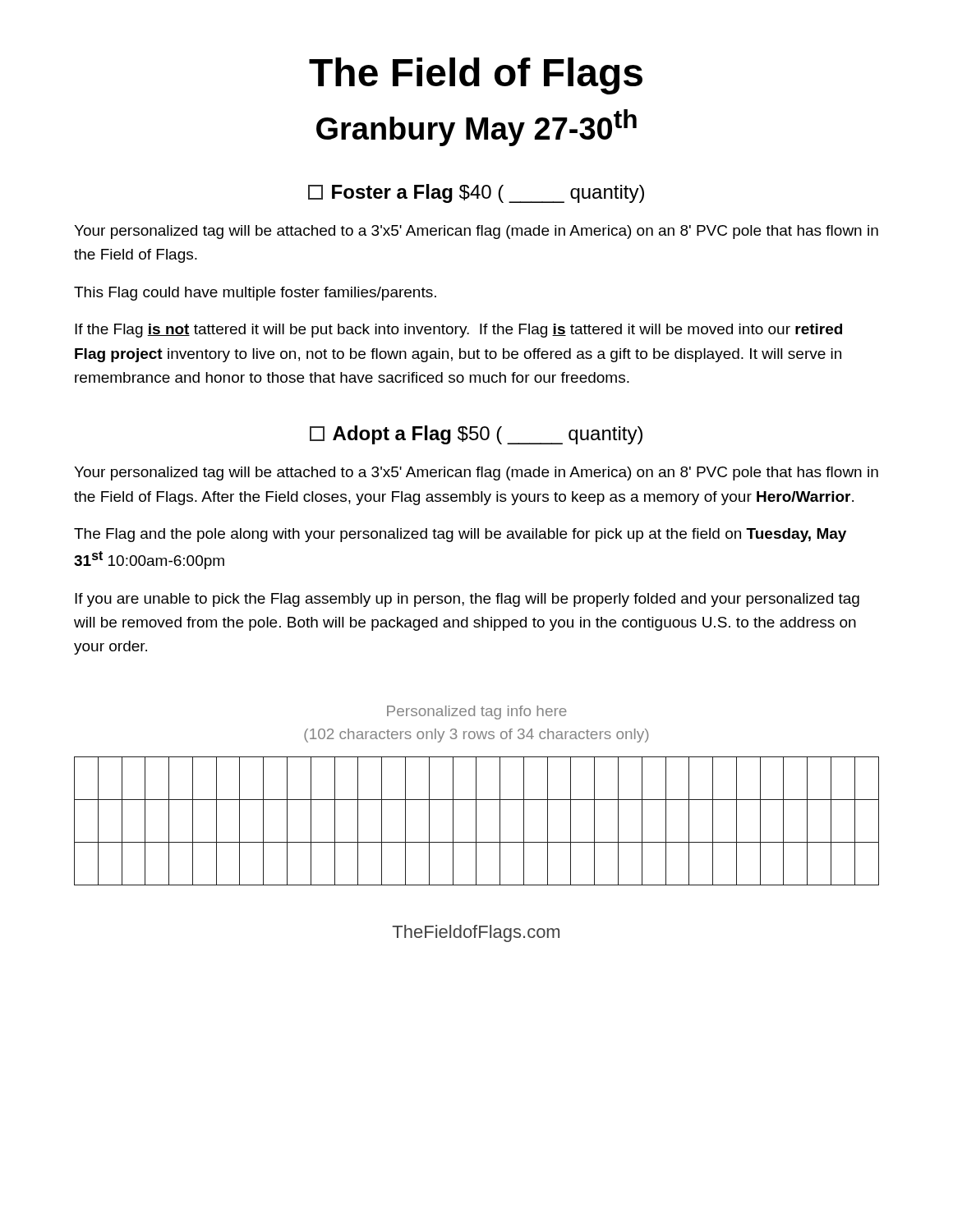Point to the element starting "Foster a Flag $40 ( _____"
The height and width of the screenshot is (1232, 953).
476,192
